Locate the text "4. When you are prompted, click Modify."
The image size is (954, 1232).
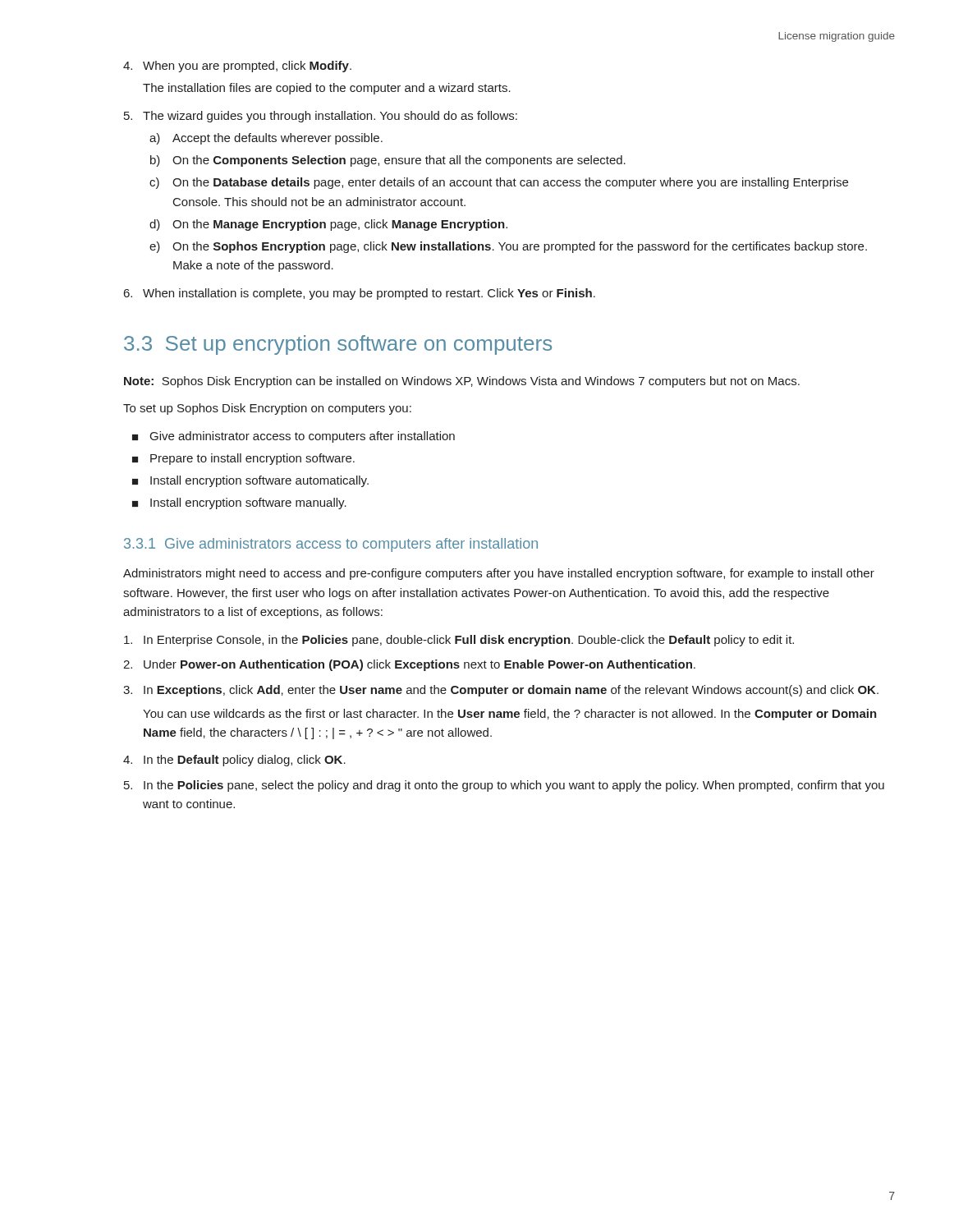pos(238,65)
